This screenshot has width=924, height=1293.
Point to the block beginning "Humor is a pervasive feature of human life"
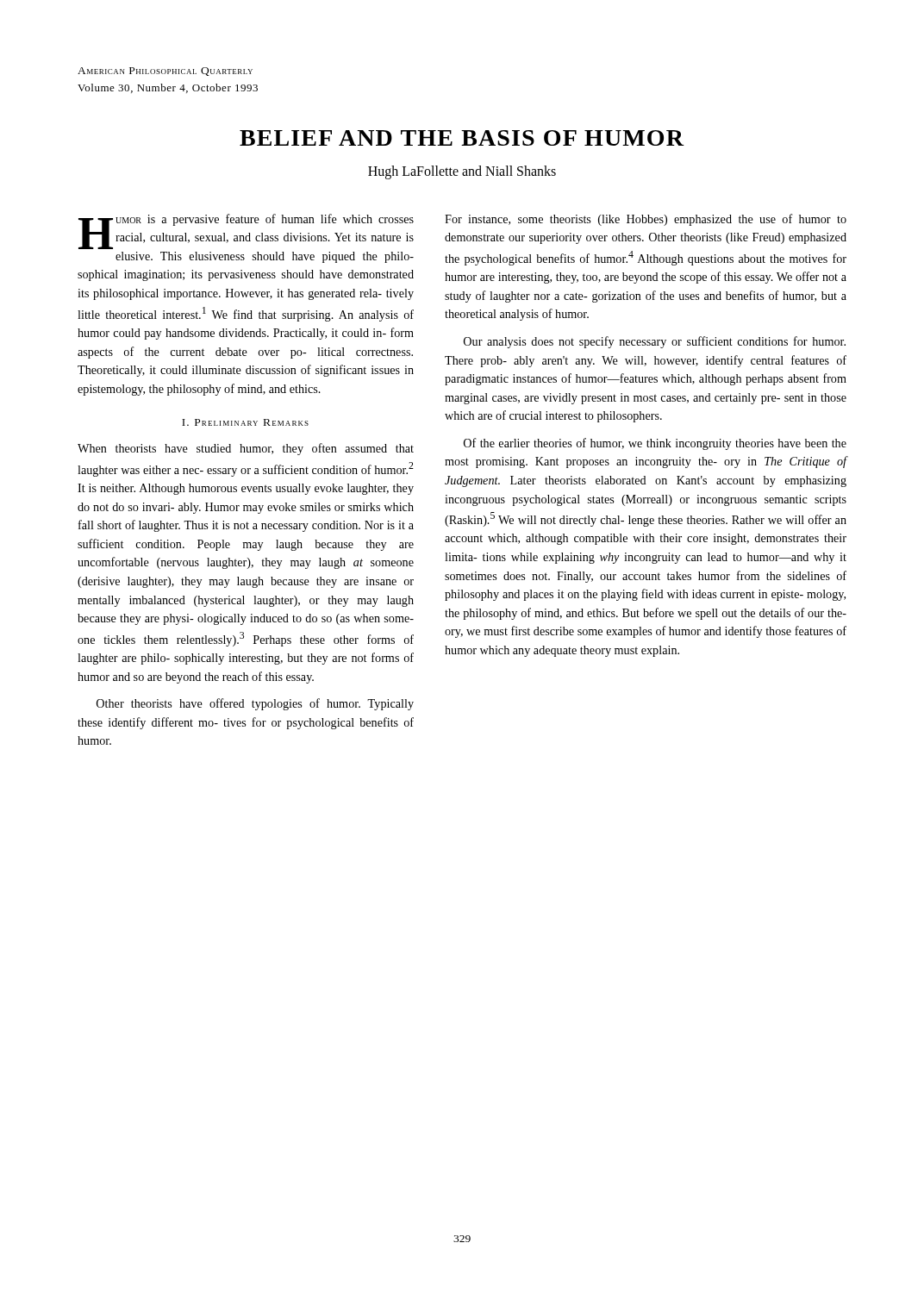coord(246,303)
